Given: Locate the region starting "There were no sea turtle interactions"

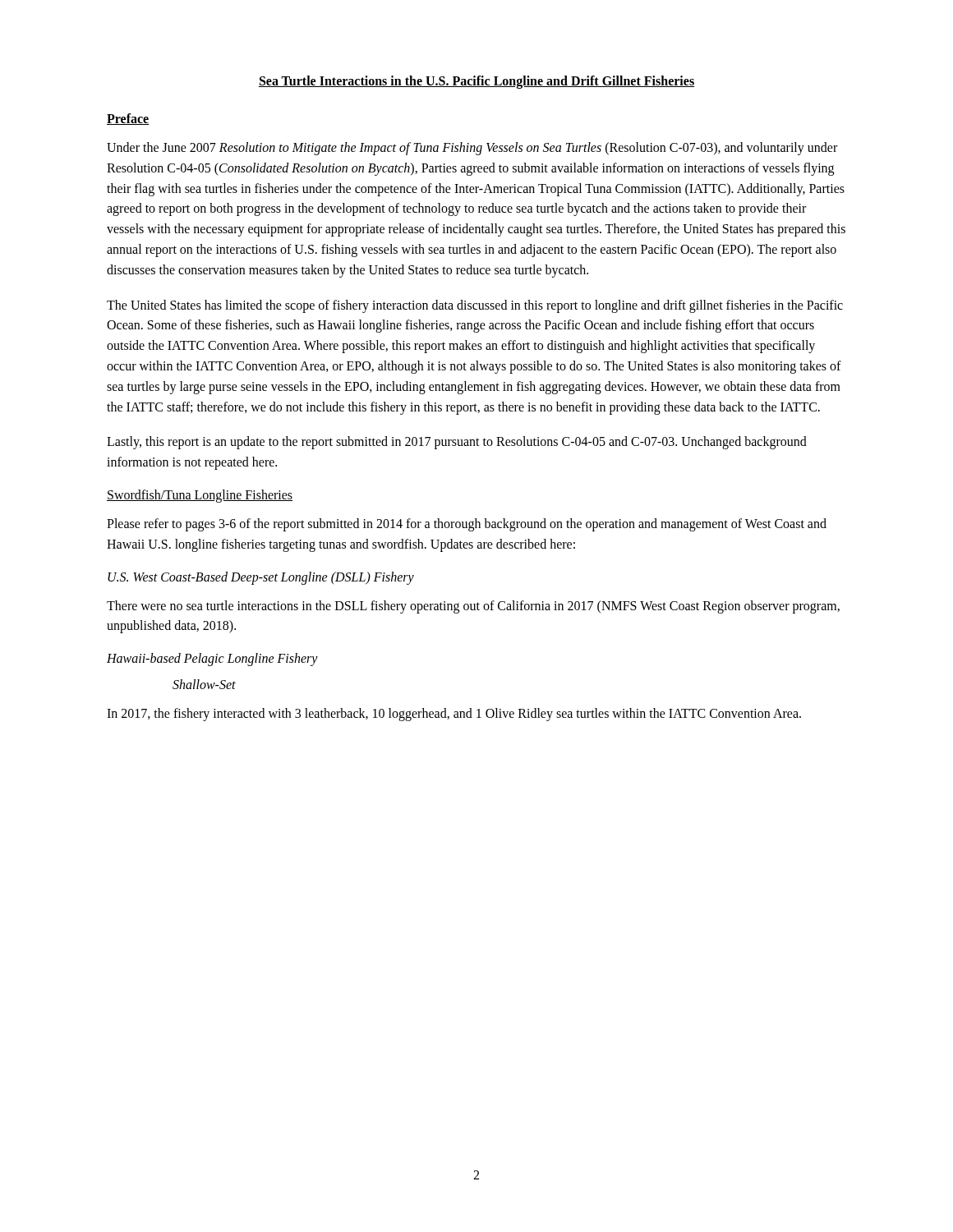Looking at the screenshot, I should click(x=474, y=616).
